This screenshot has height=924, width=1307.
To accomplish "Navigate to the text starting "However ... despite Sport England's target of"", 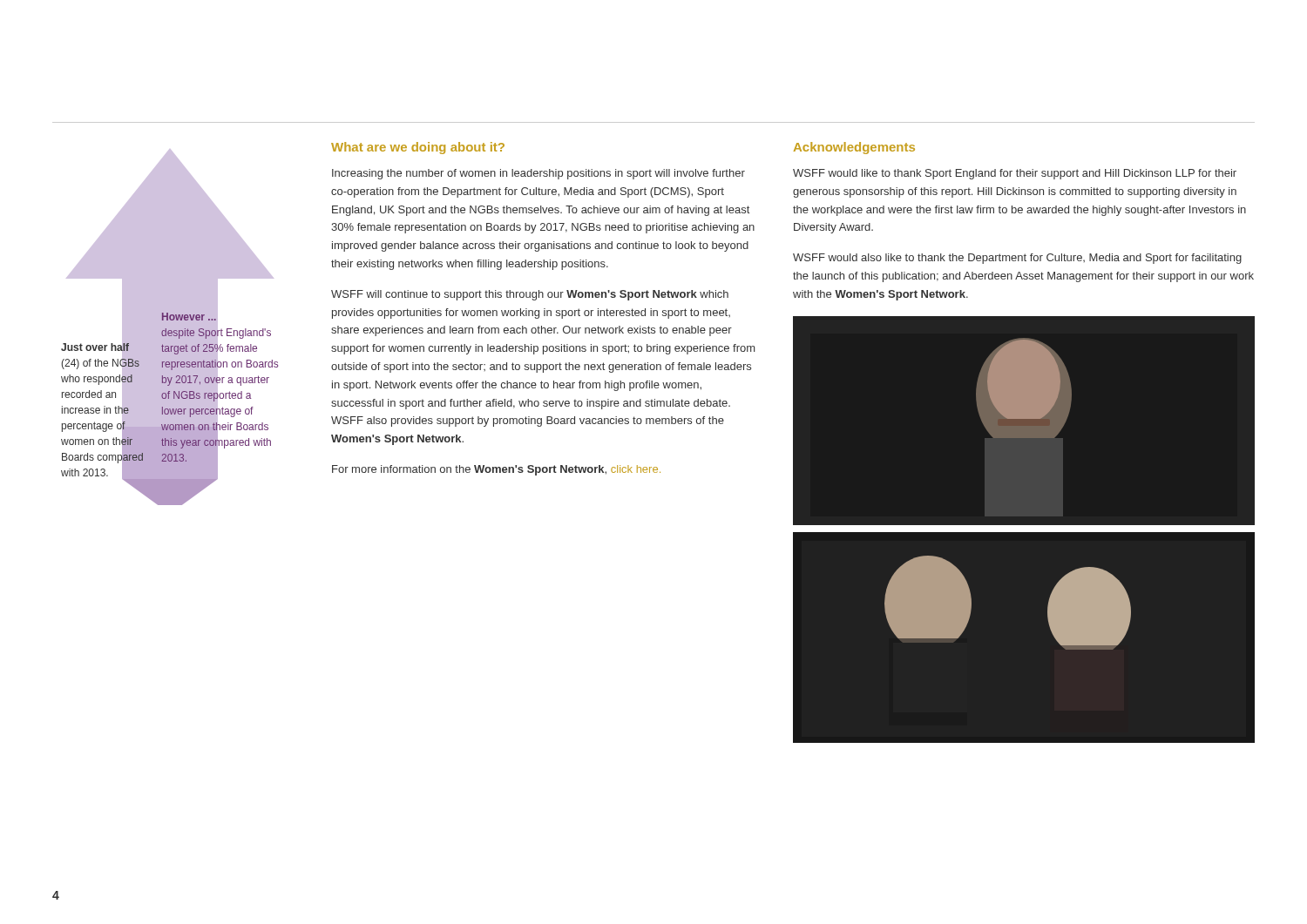I will click(x=220, y=388).
